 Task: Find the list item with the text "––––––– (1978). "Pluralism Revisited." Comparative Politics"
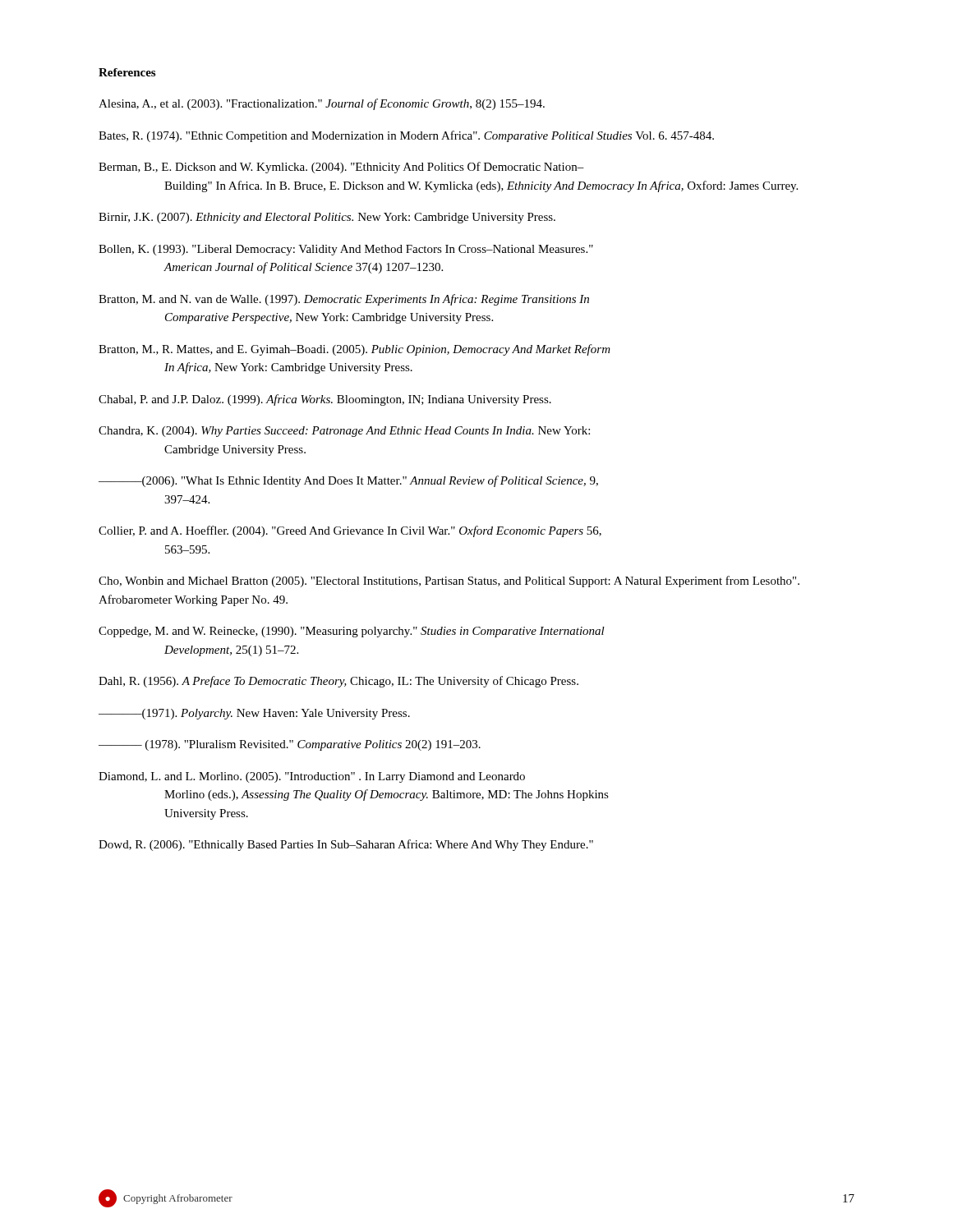coord(290,744)
